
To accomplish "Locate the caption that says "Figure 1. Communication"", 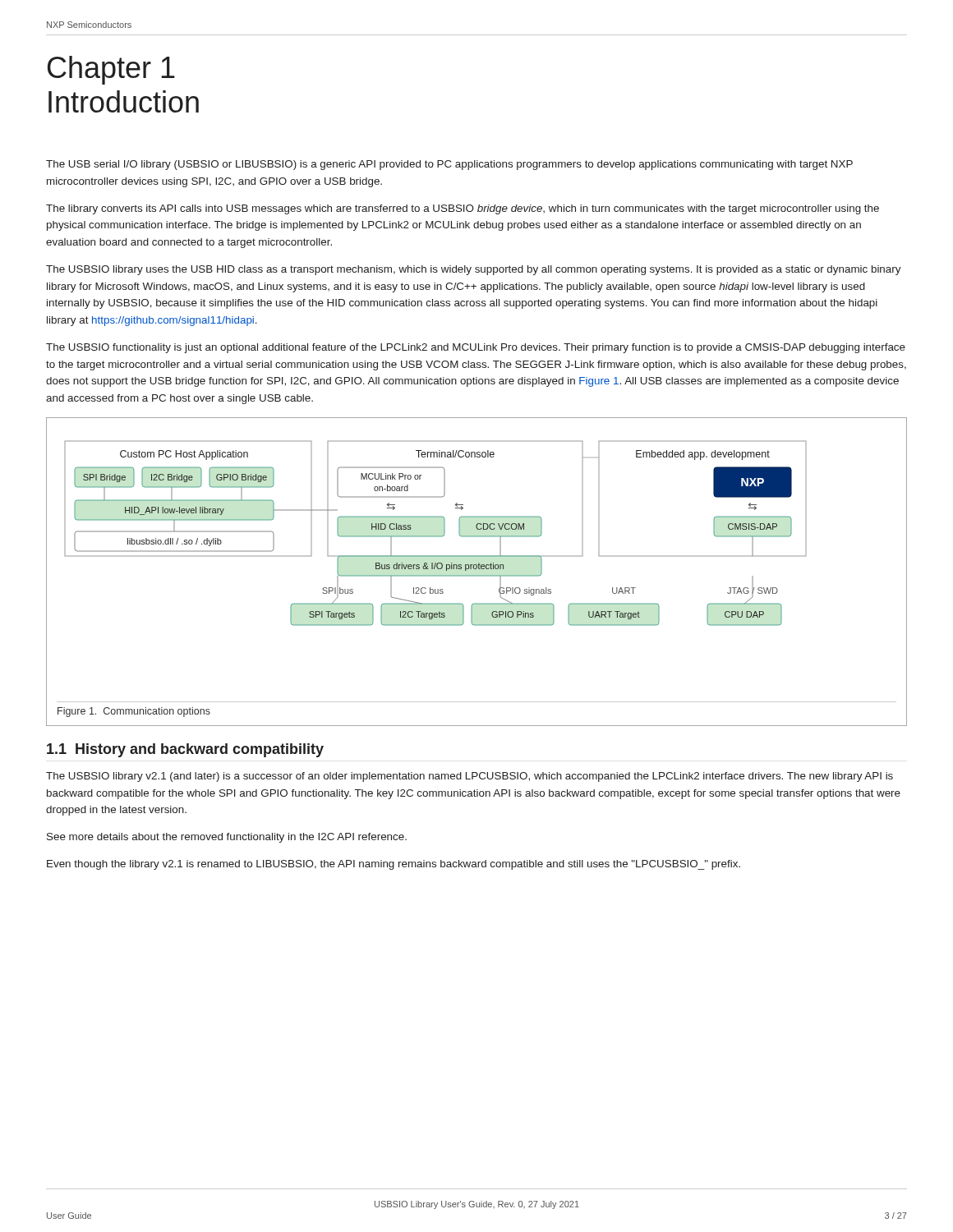I will 133,711.
